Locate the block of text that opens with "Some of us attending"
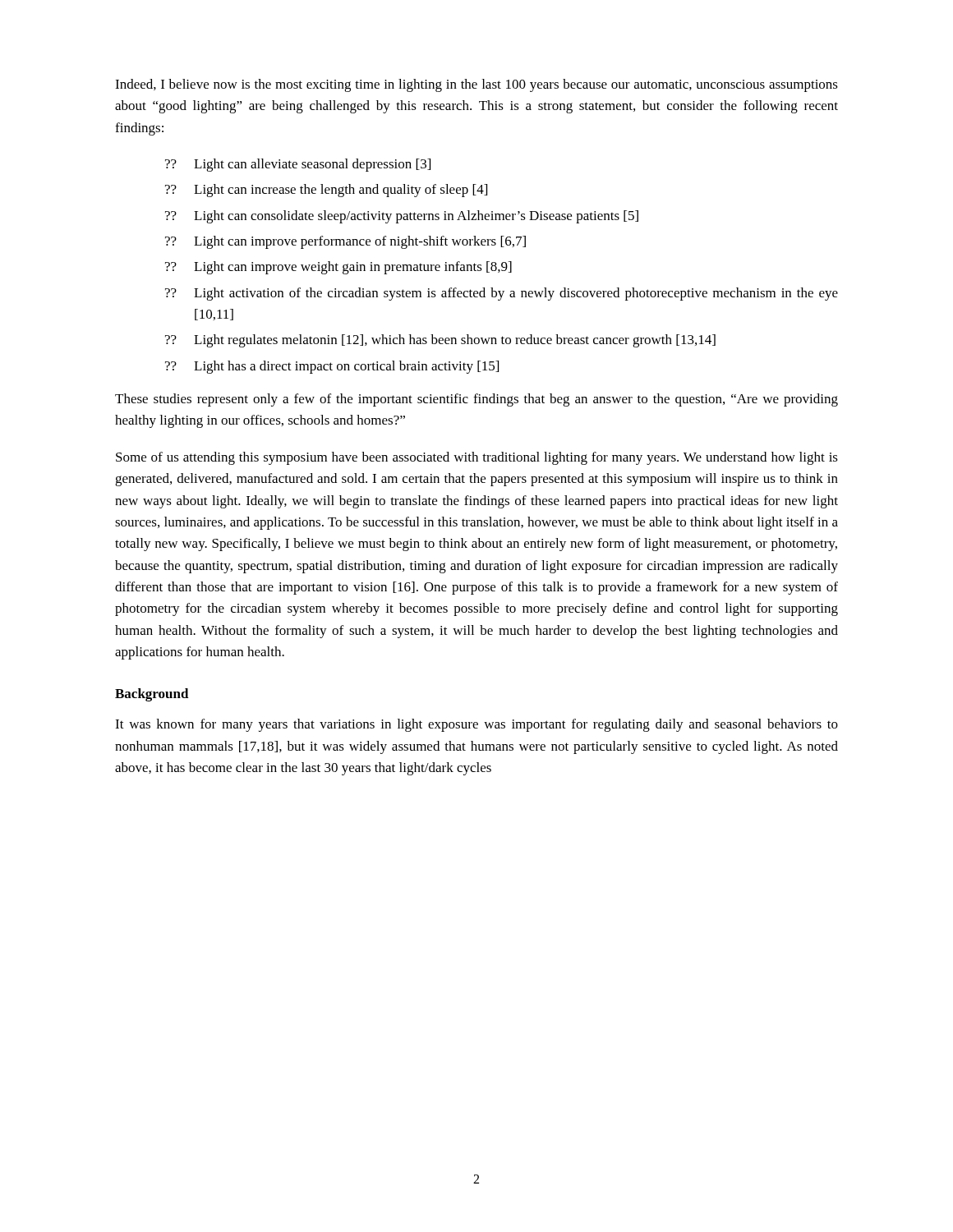953x1232 pixels. 476,554
